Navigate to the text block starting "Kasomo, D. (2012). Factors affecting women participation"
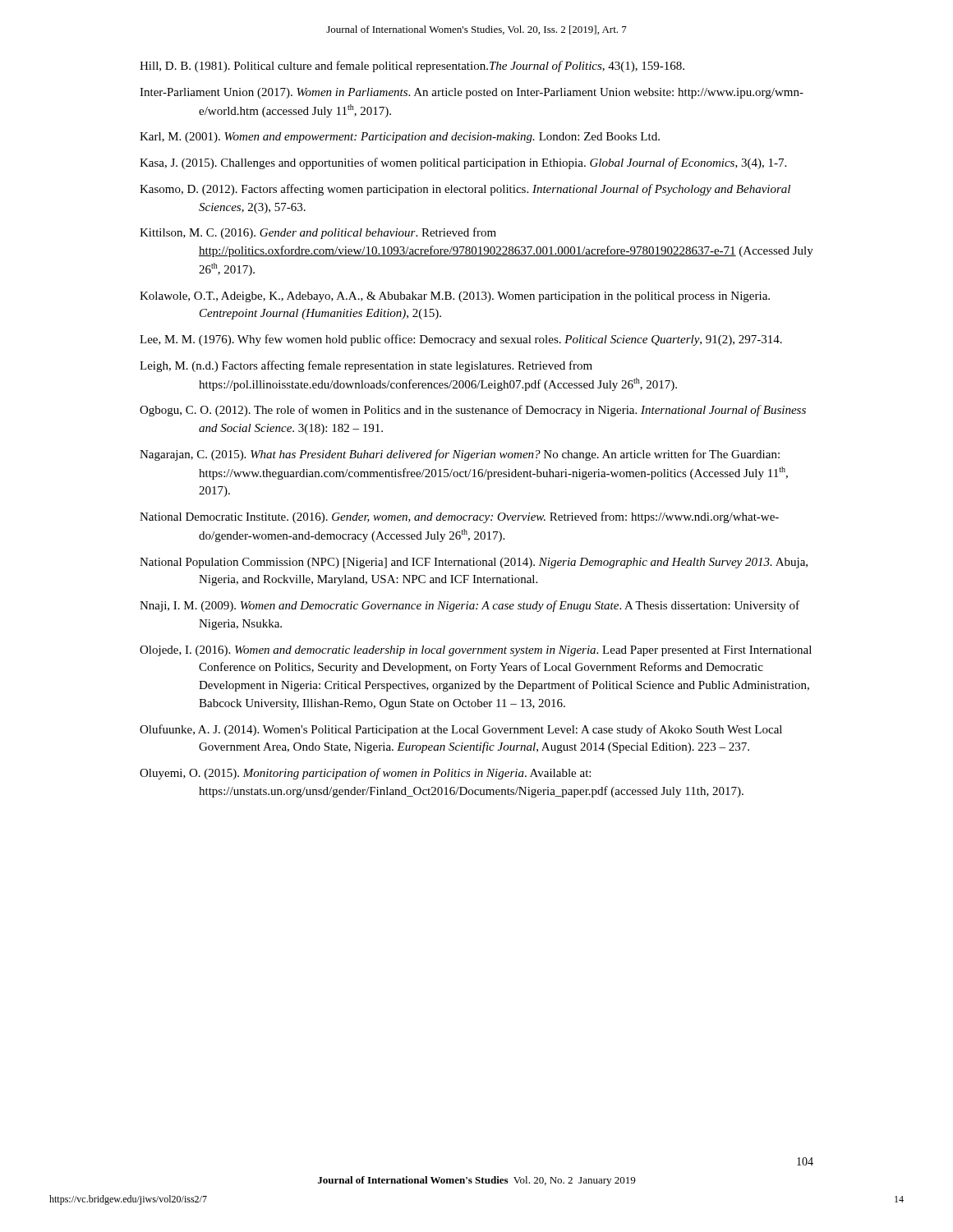The width and height of the screenshot is (953, 1232). [x=465, y=198]
